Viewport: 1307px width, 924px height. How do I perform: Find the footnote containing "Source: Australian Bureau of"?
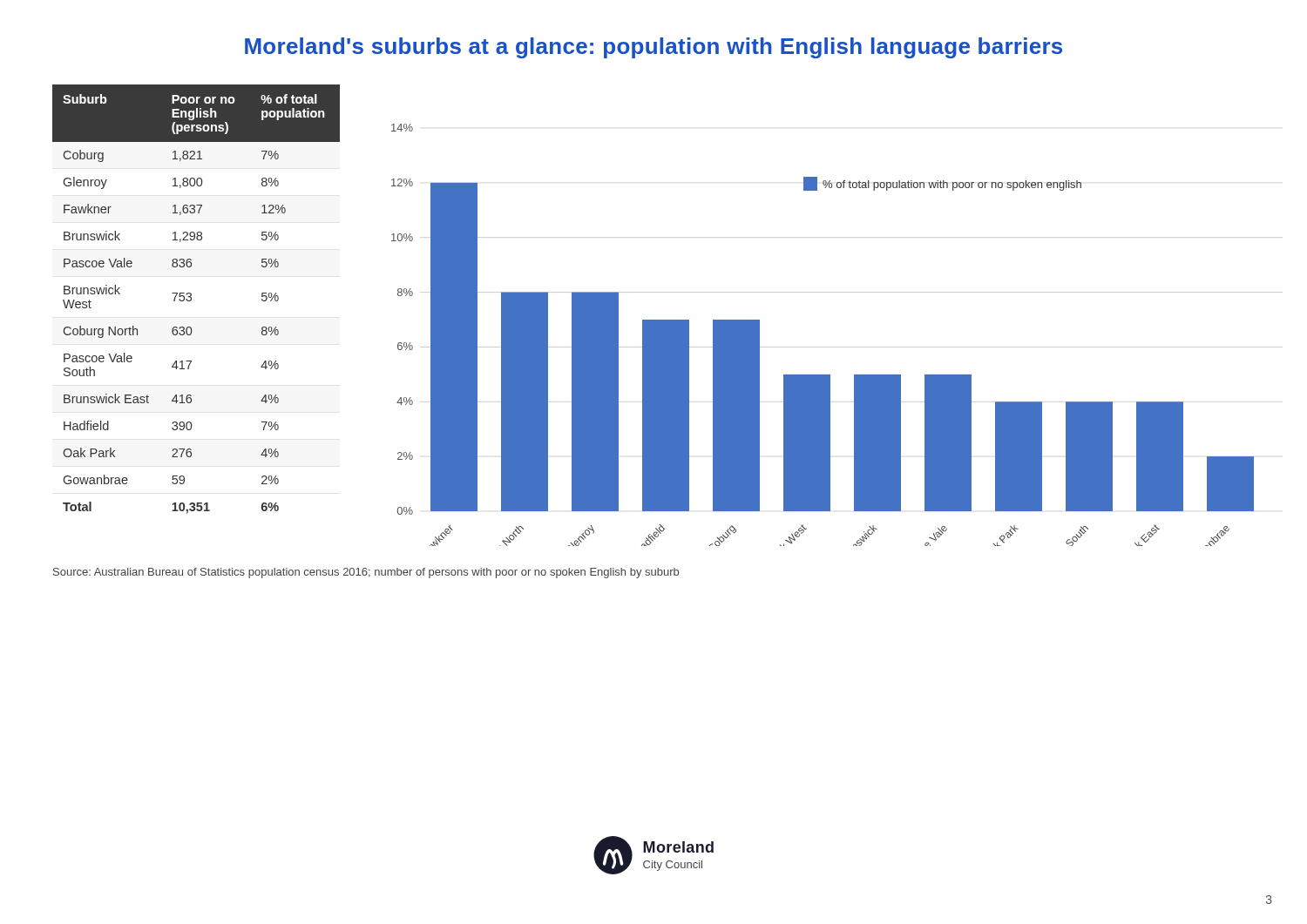pos(366,572)
